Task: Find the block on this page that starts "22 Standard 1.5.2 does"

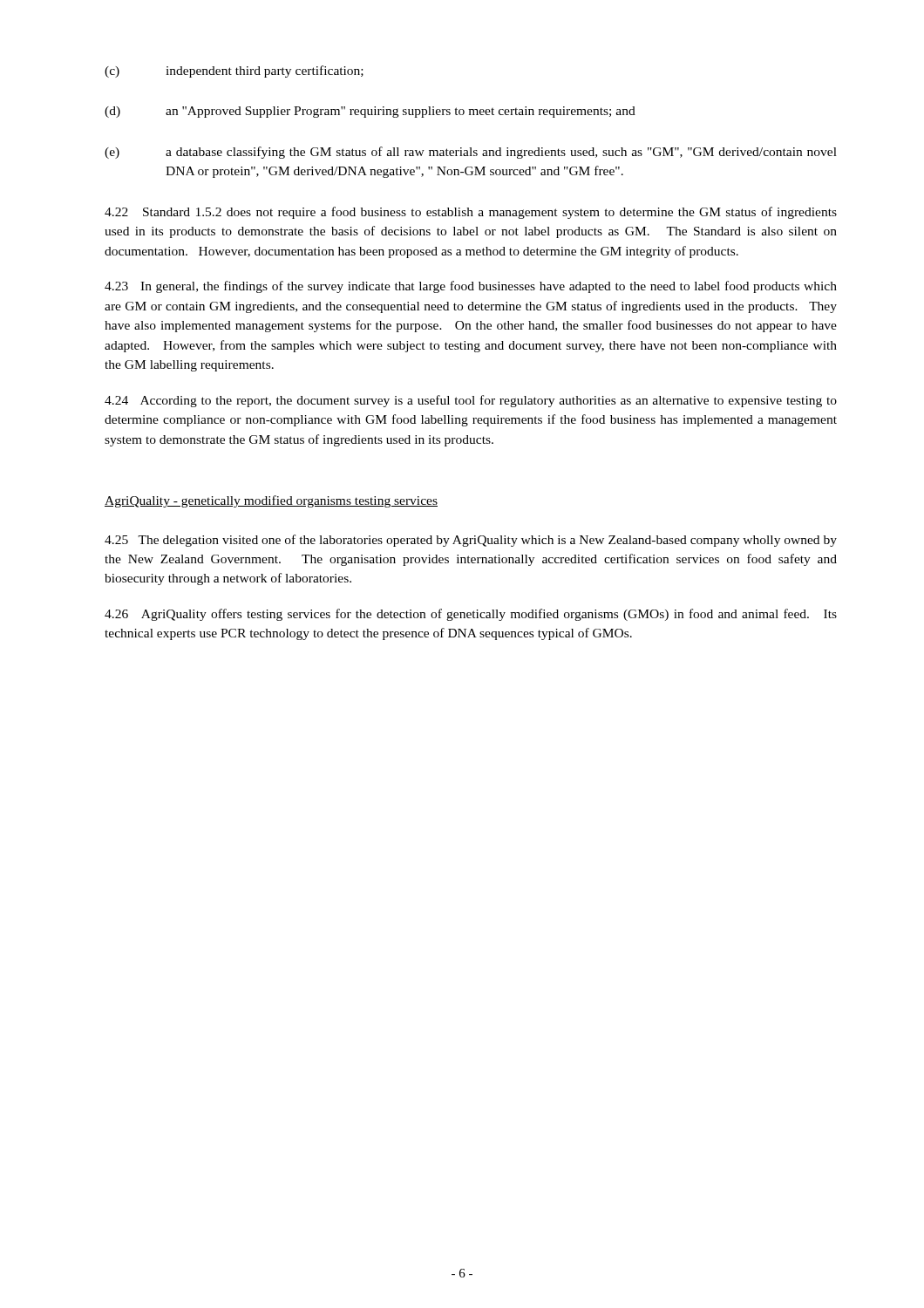Action: 471,231
